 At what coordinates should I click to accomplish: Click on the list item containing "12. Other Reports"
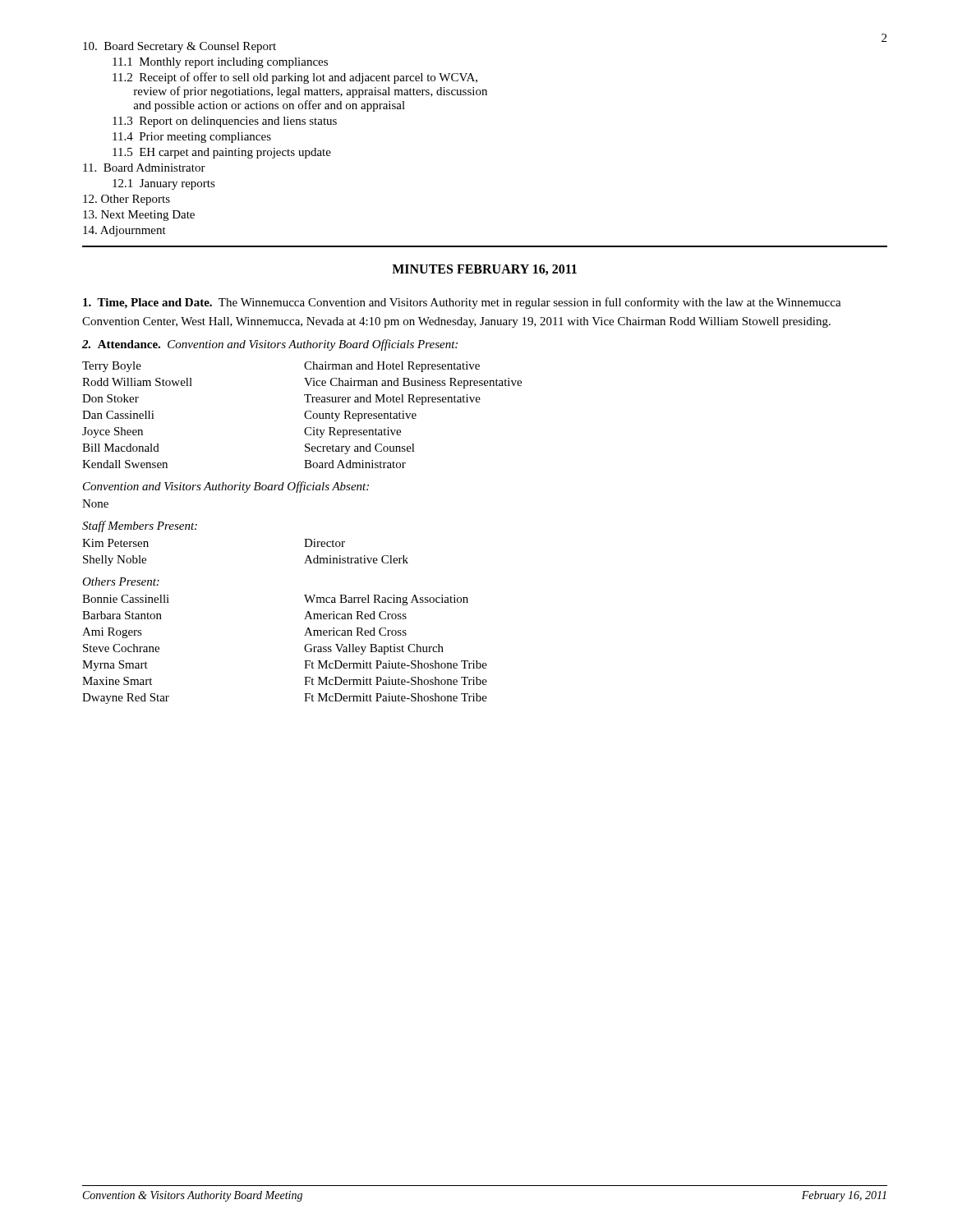click(x=126, y=199)
